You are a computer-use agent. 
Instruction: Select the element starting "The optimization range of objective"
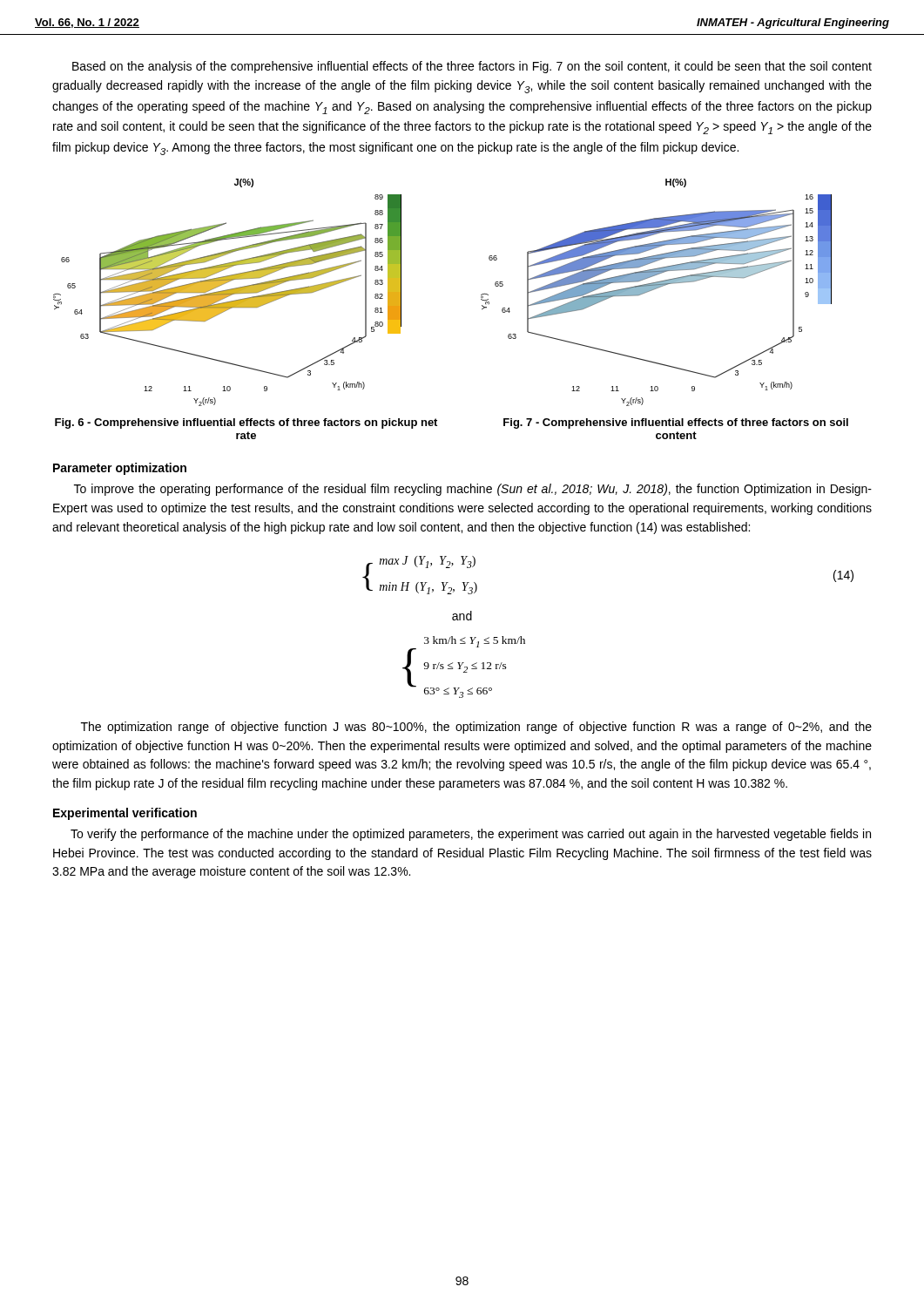coord(462,755)
